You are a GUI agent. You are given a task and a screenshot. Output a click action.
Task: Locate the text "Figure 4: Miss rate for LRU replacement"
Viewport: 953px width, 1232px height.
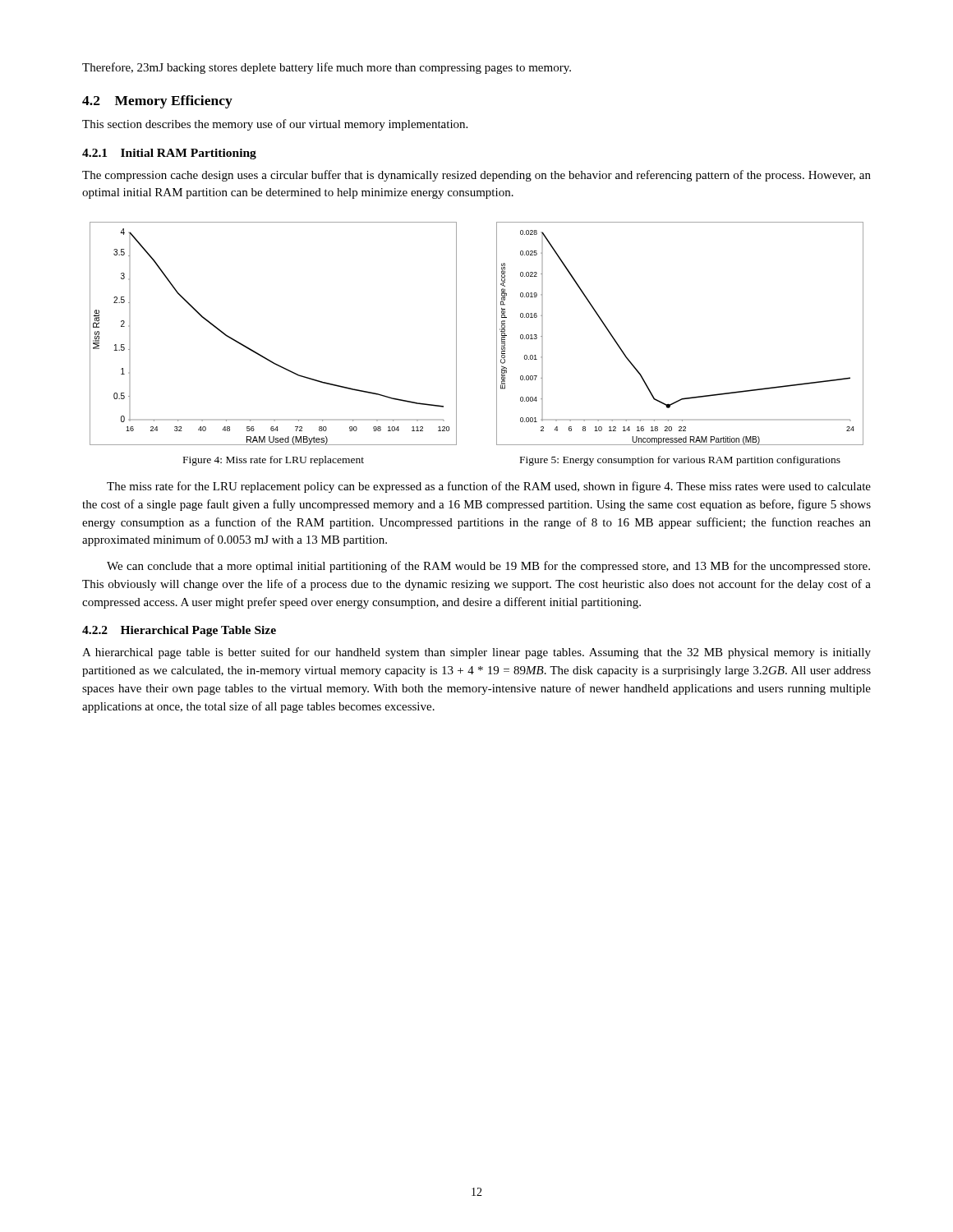[x=273, y=460]
